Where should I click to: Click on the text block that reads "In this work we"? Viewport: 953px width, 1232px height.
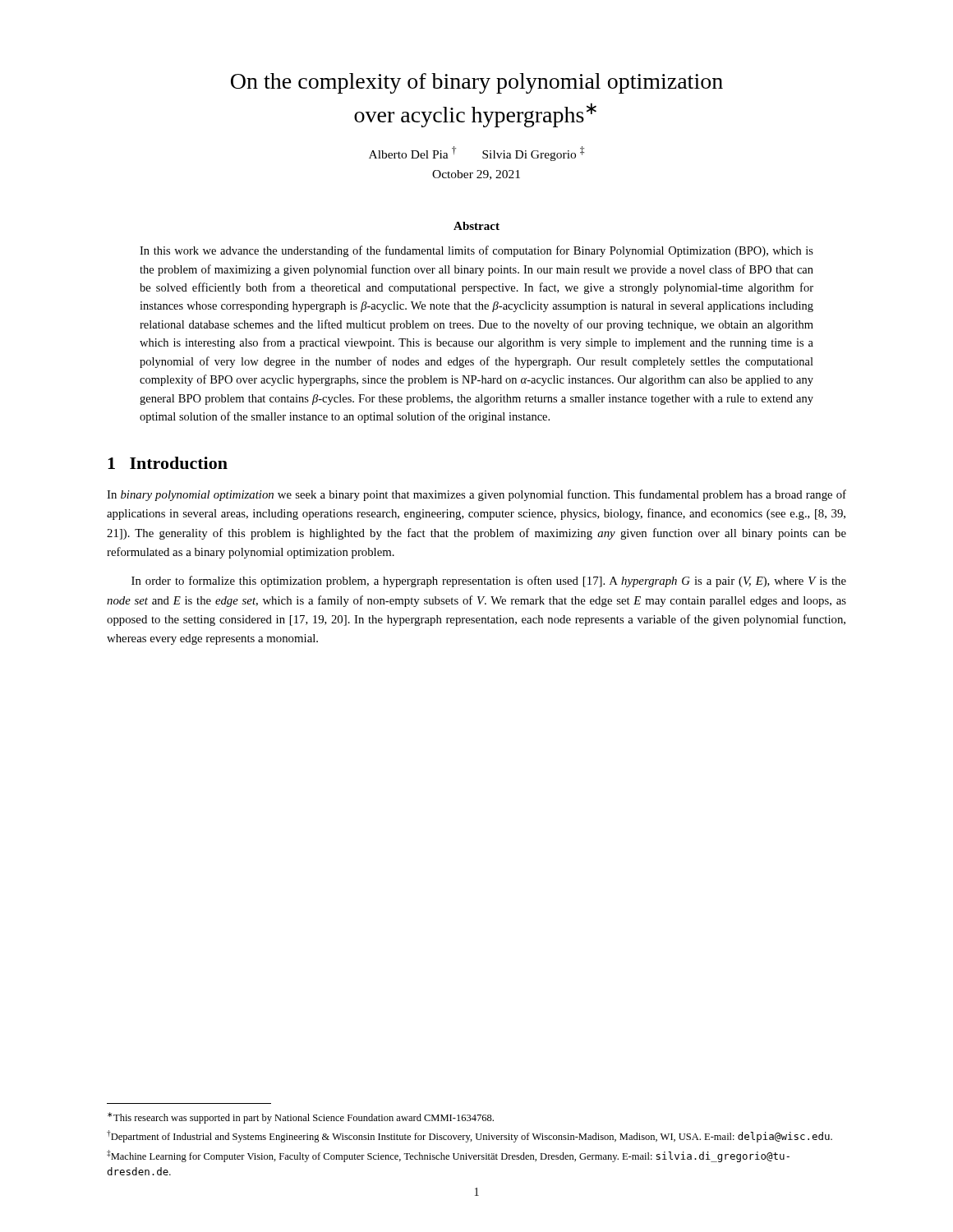coord(476,334)
